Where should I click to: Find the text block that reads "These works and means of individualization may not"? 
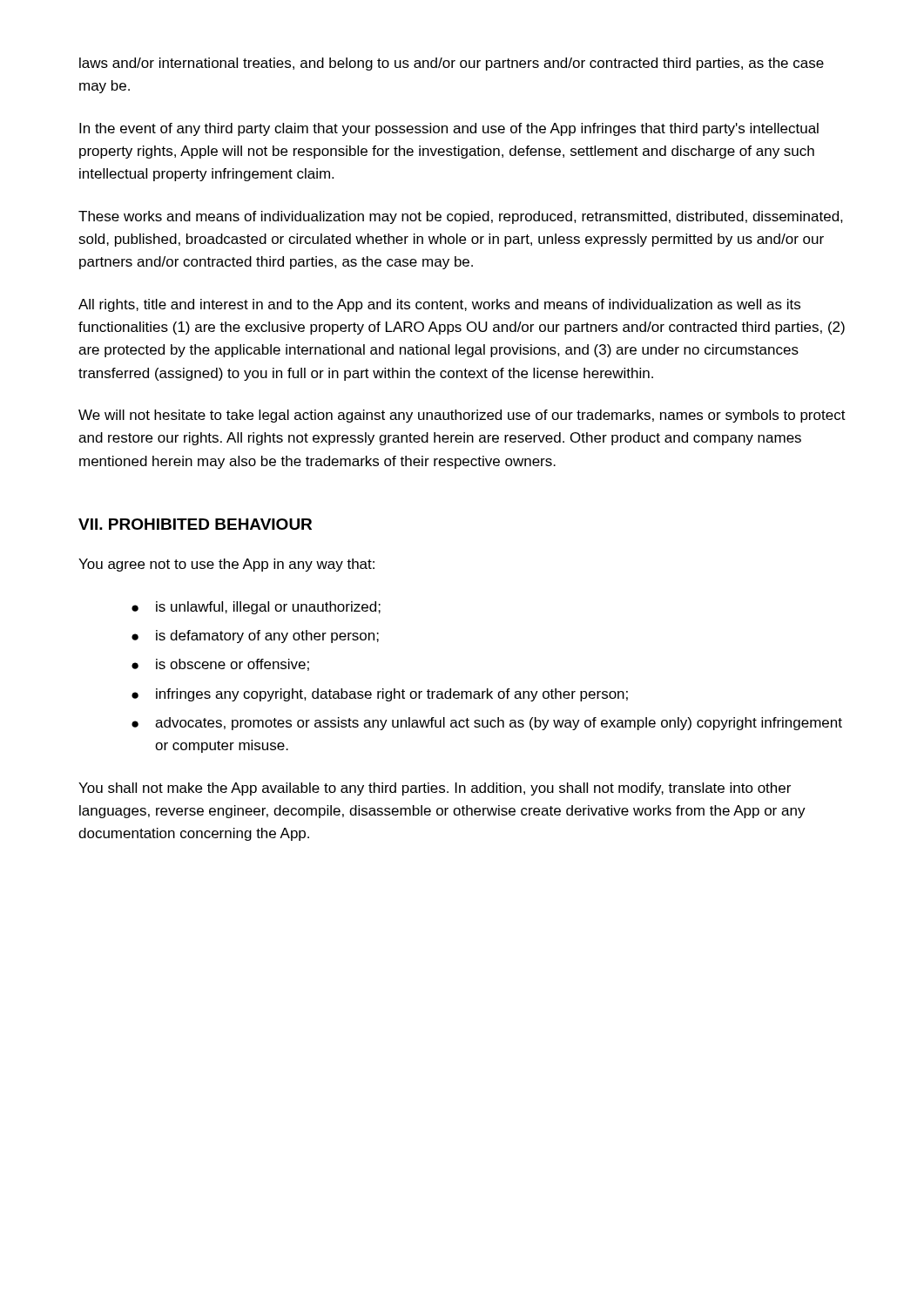tap(461, 239)
